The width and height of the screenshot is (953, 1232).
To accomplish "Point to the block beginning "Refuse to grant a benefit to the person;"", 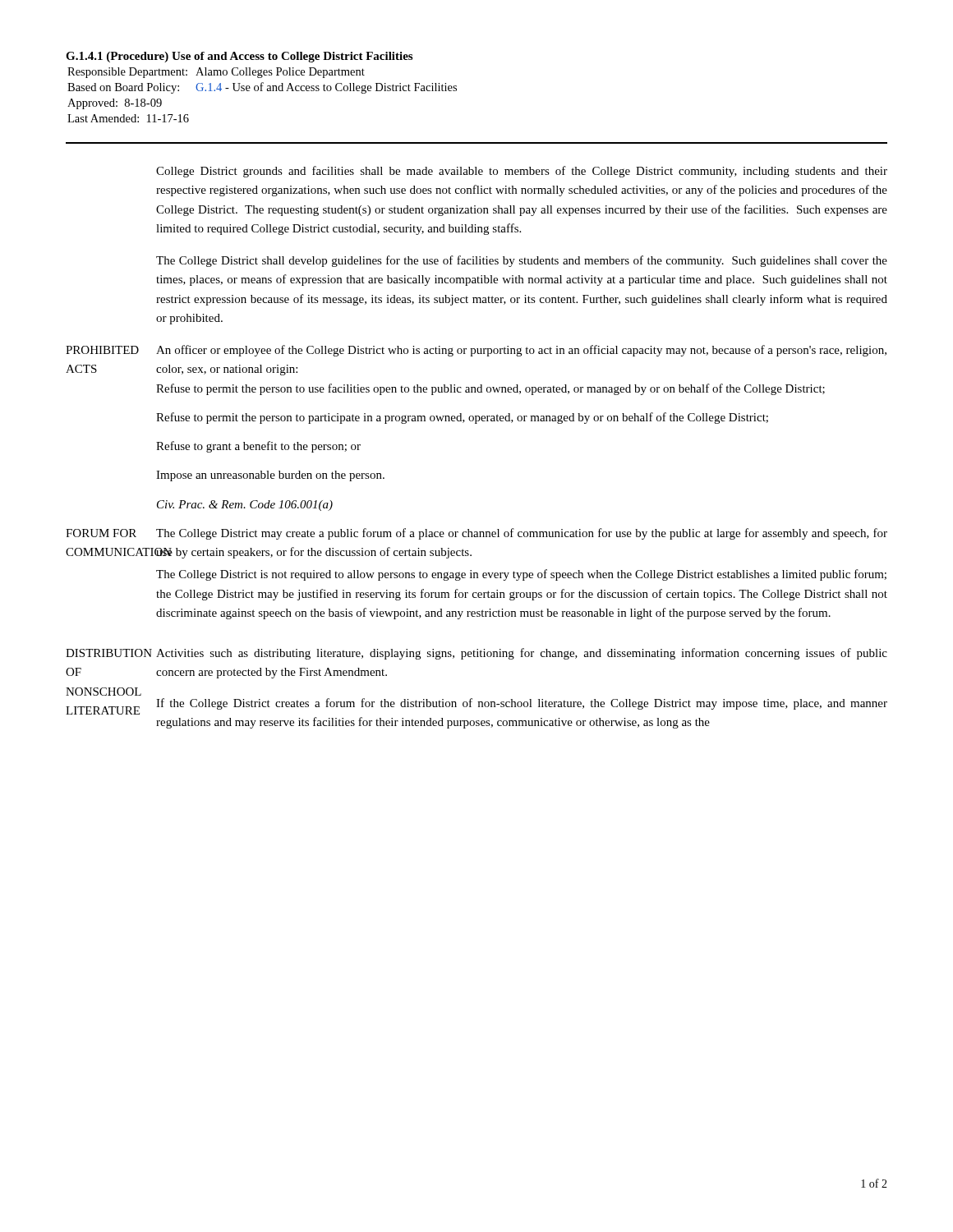I will coord(258,446).
